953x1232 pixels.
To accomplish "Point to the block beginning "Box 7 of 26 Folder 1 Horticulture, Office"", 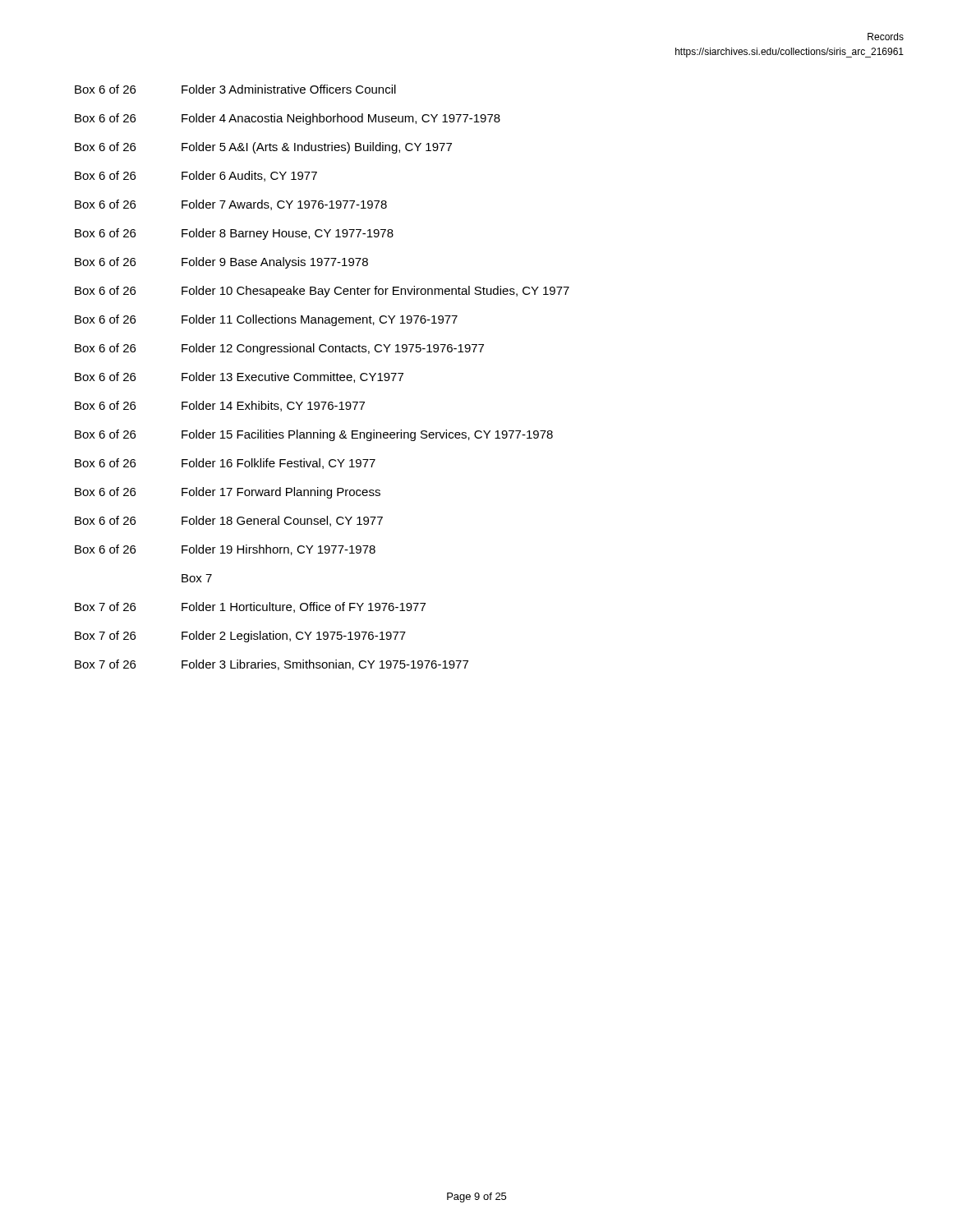I will 250,607.
